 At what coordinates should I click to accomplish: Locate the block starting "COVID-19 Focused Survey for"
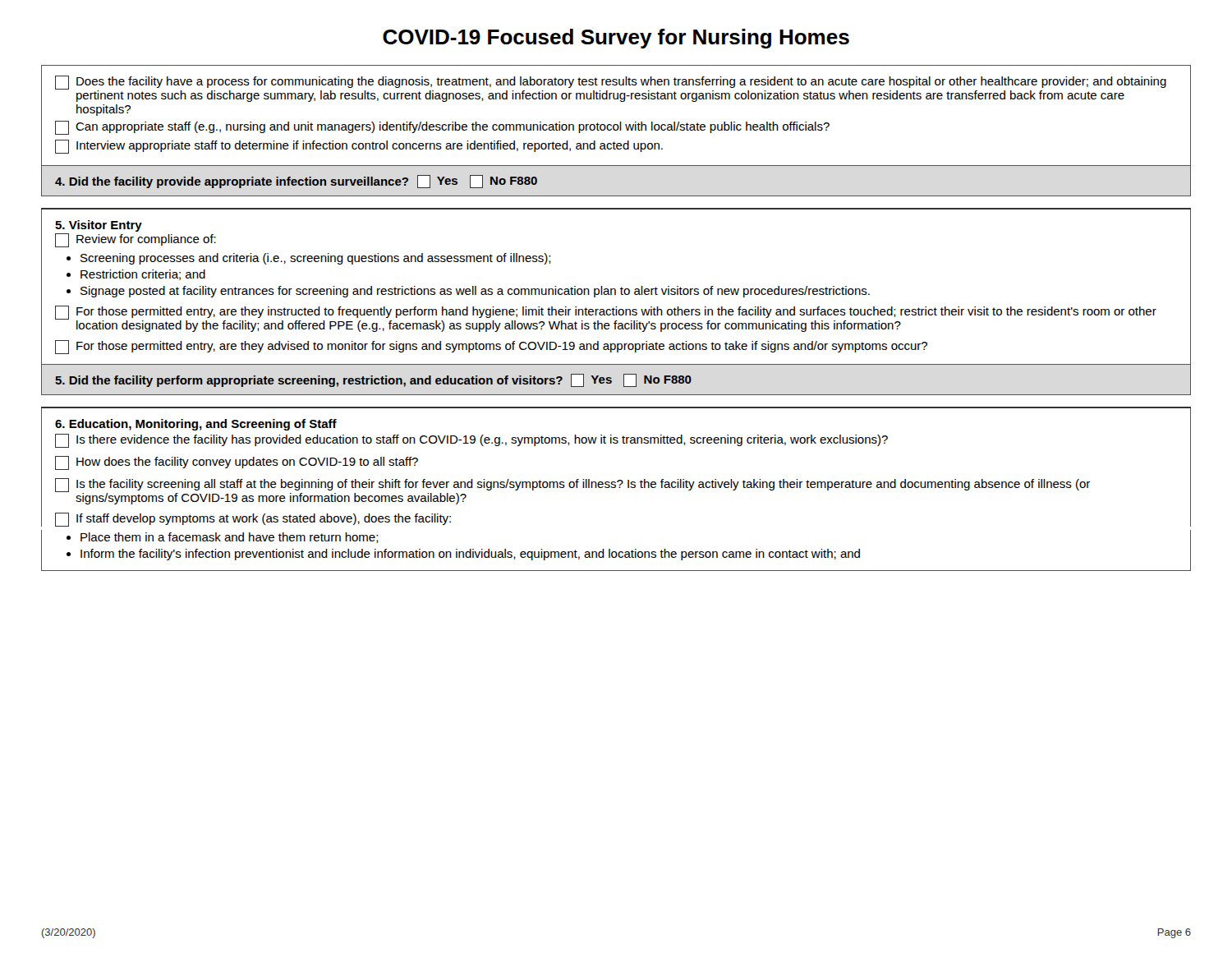616,37
